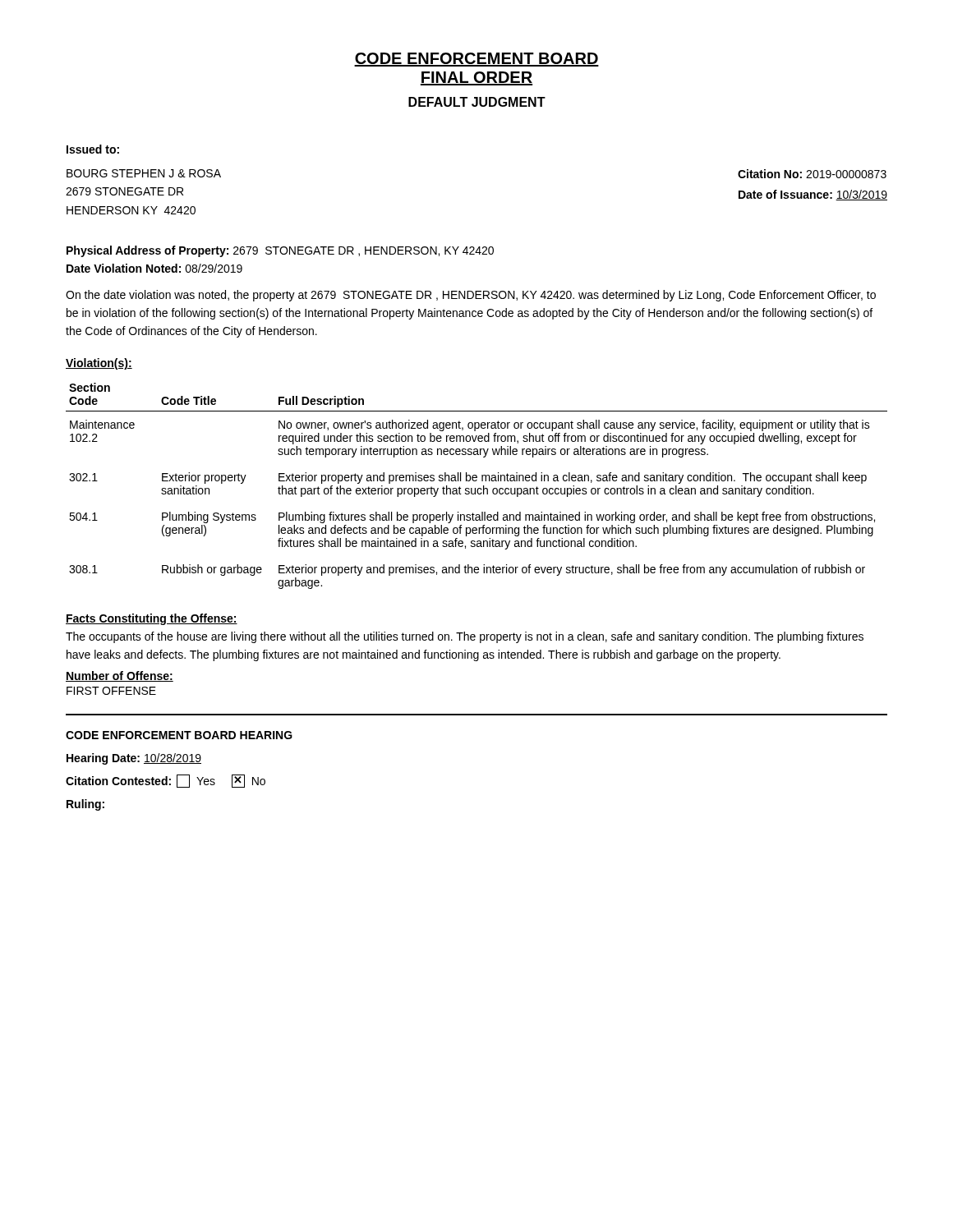The image size is (953, 1232).
Task: Navigate to the text starting "Issued to:"
Action: tap(93, 150)
